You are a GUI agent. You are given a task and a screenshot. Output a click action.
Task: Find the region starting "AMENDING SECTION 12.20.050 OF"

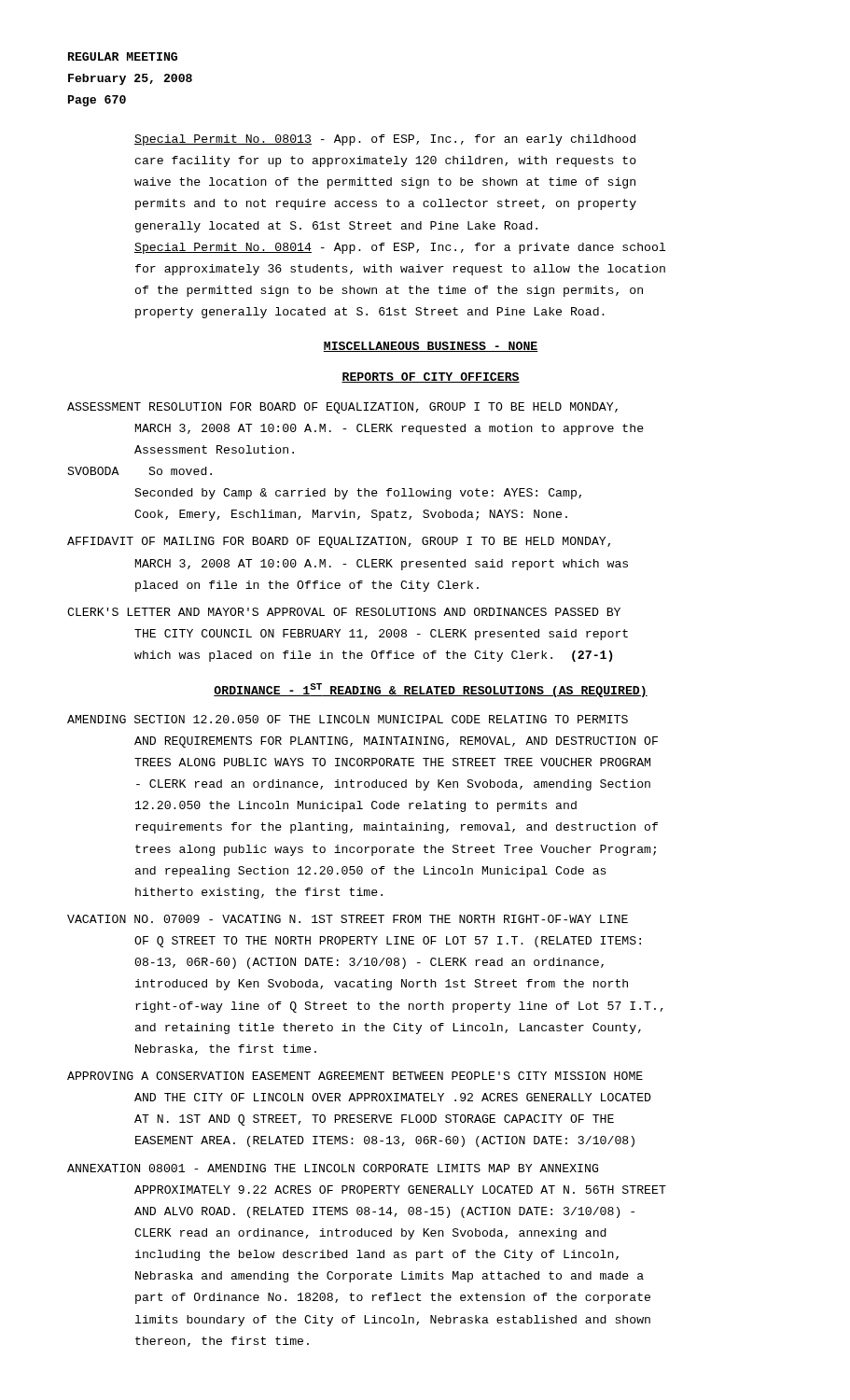pos(431,806)
